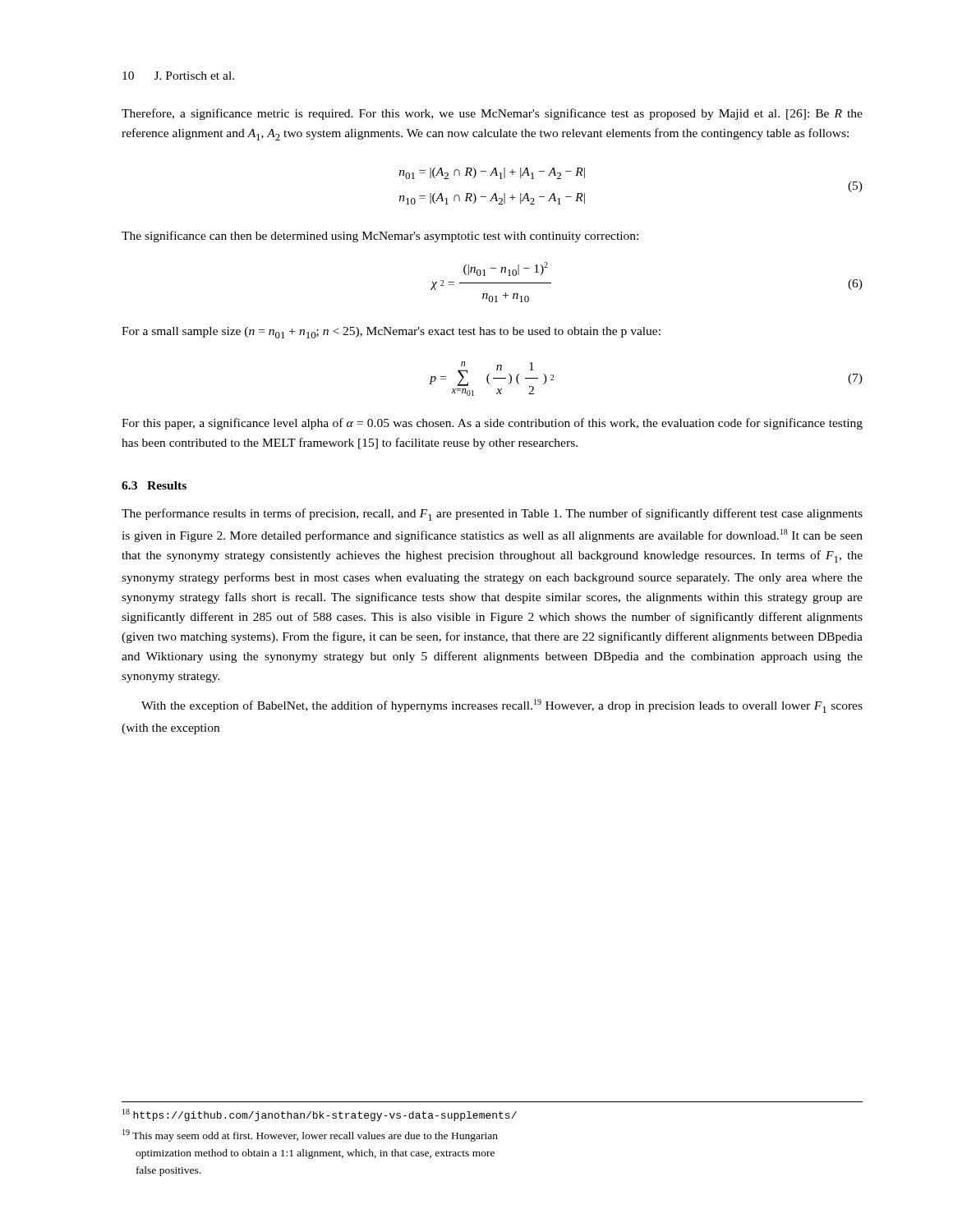953x1232 pixels.
Task: Click on the section header that says "6.3 Results"
Action: pos(154,485)
